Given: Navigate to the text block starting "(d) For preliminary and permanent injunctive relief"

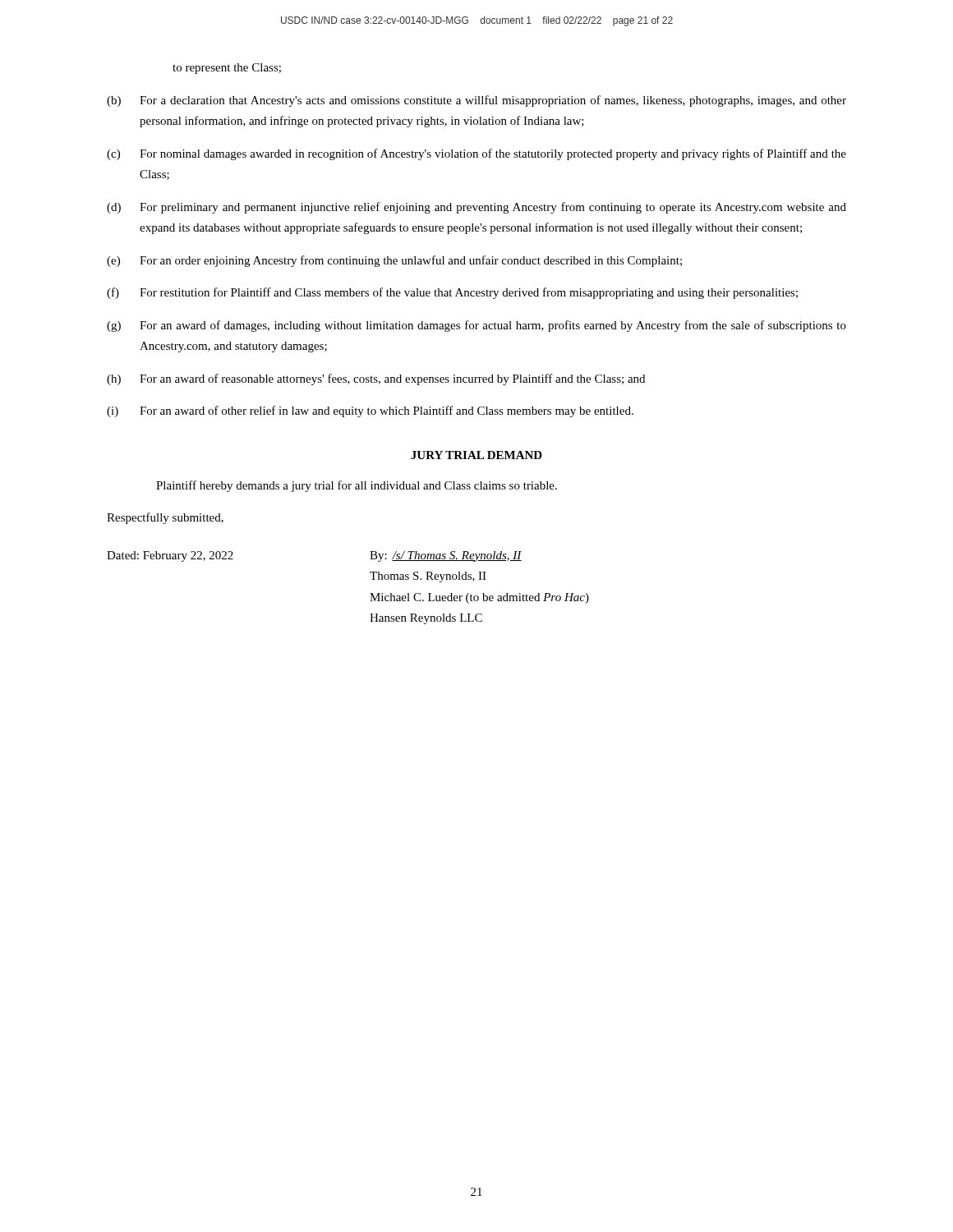Looking at the screenshot, I should (476, 218).
